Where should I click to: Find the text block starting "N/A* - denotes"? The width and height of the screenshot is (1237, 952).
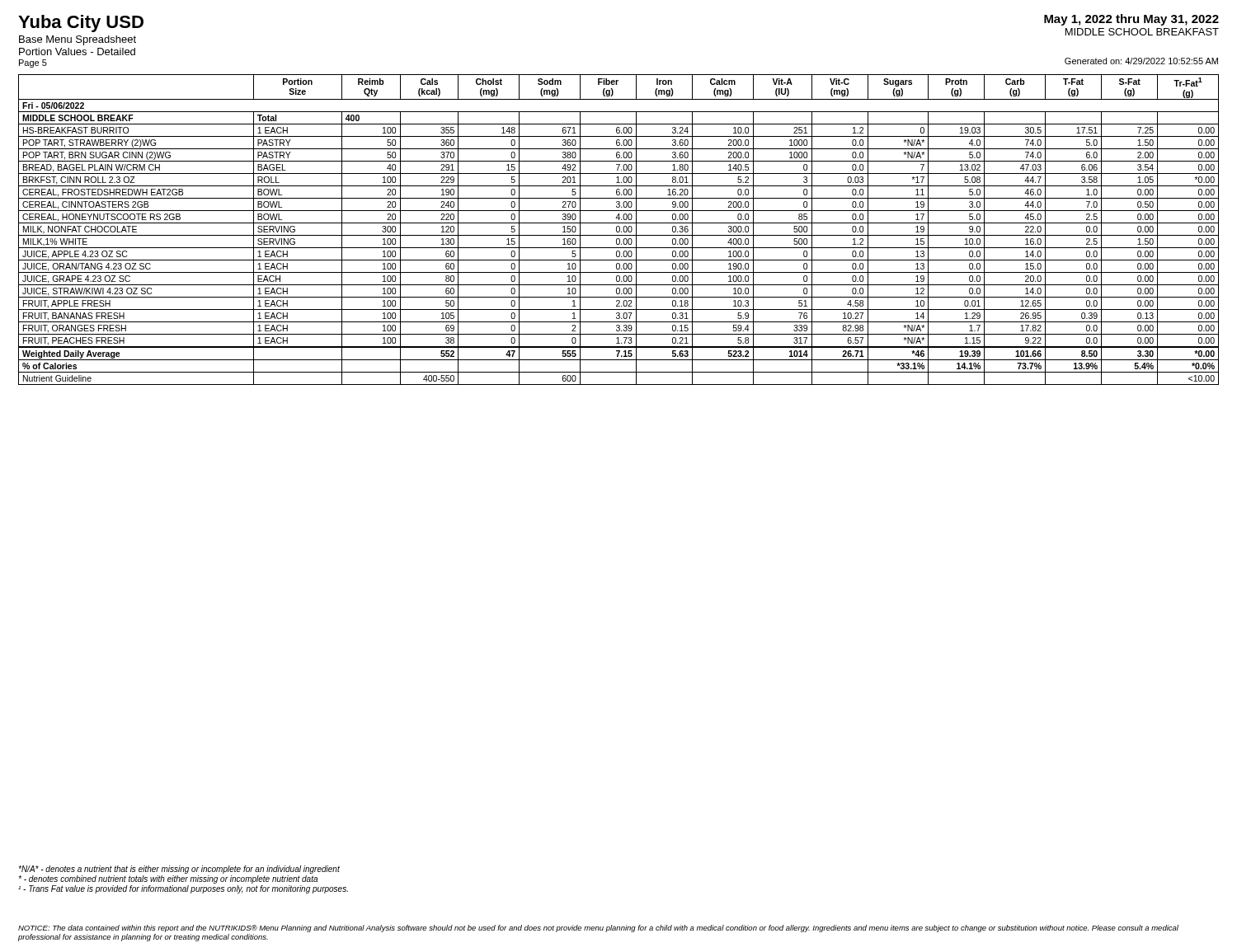point(179,870)
